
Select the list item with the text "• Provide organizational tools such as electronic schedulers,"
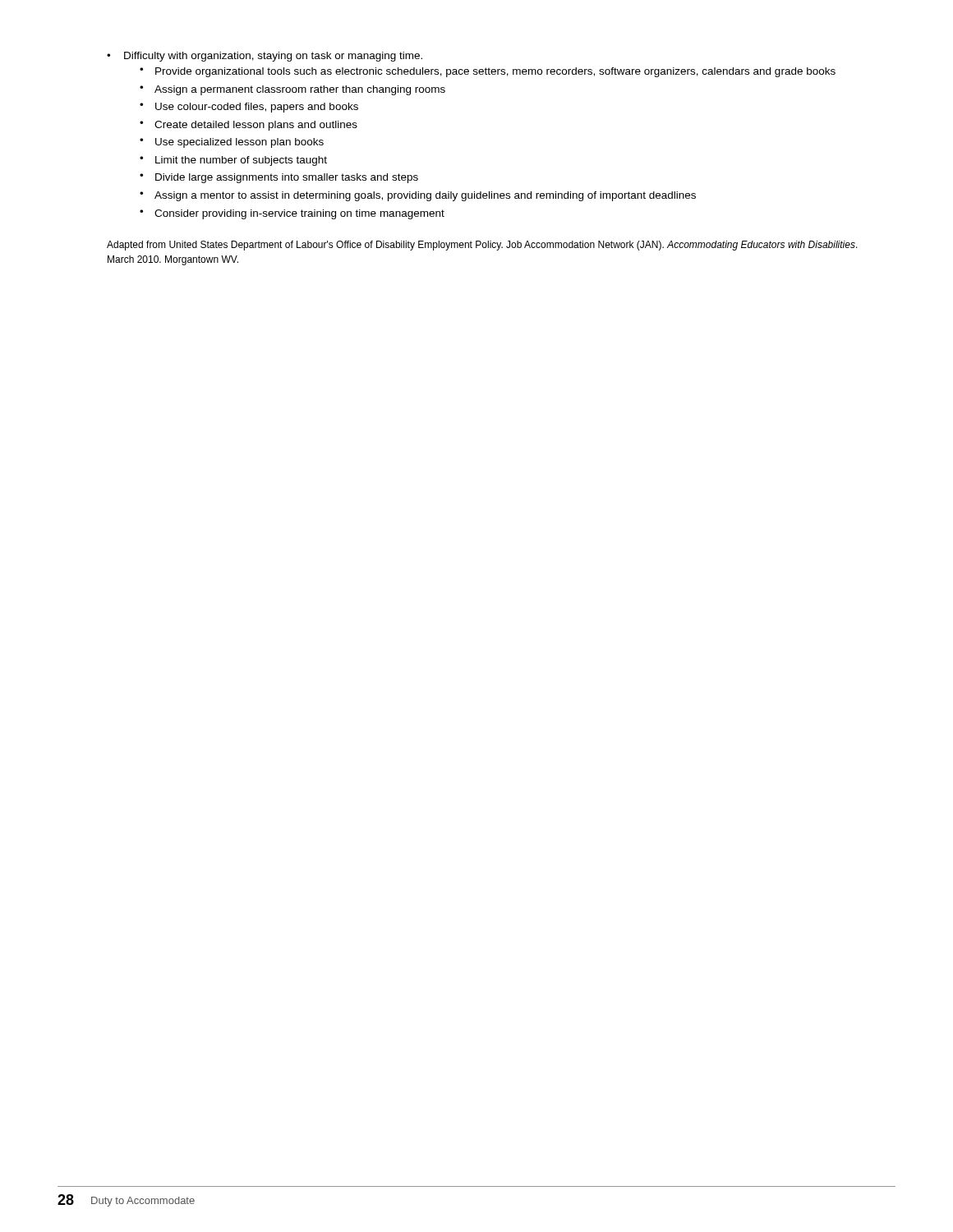pos(505,71)
